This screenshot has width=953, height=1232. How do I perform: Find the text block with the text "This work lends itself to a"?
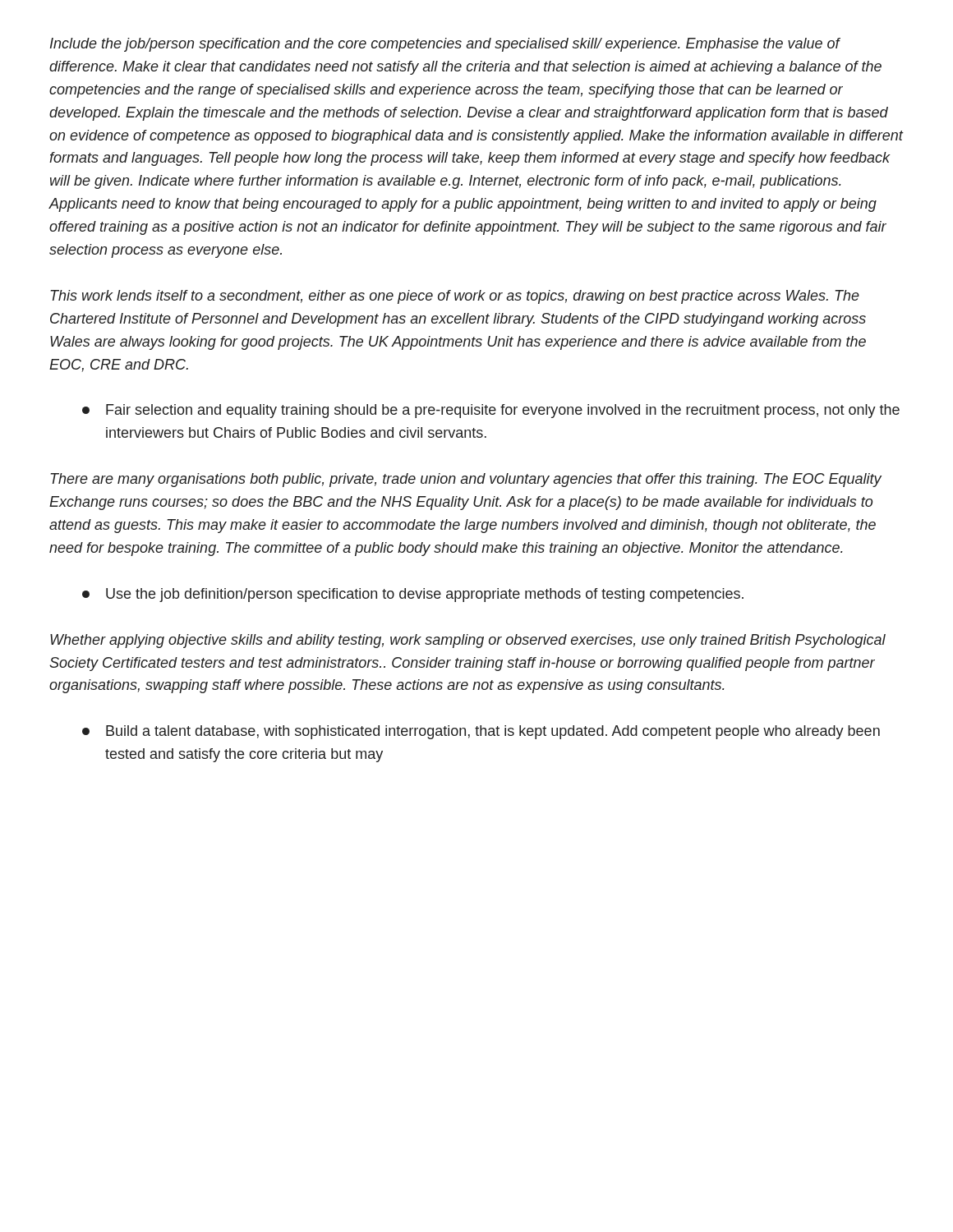pos(458,330)
